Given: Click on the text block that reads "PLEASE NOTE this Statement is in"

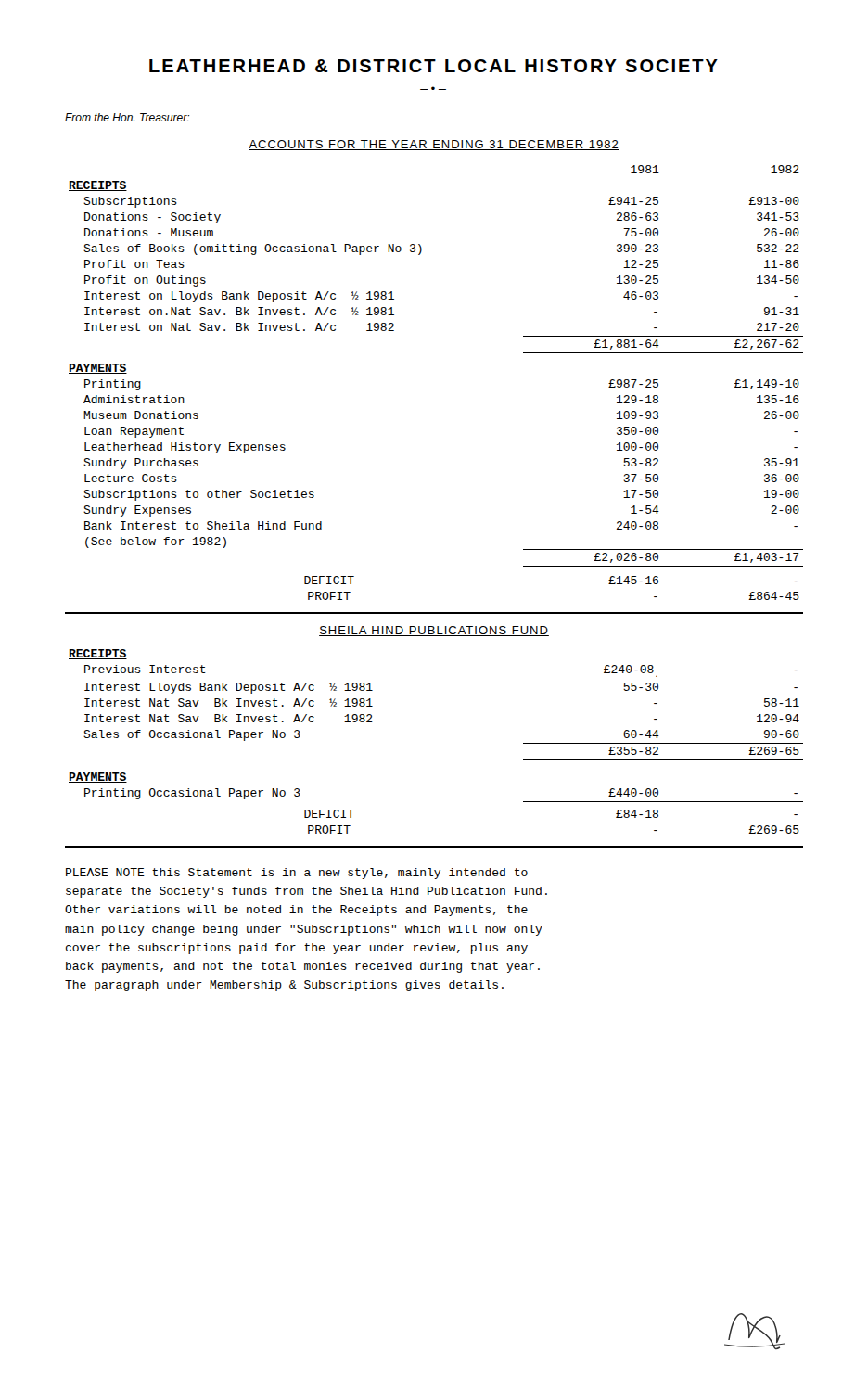Looking at the screenshot, I should (307, 929).
